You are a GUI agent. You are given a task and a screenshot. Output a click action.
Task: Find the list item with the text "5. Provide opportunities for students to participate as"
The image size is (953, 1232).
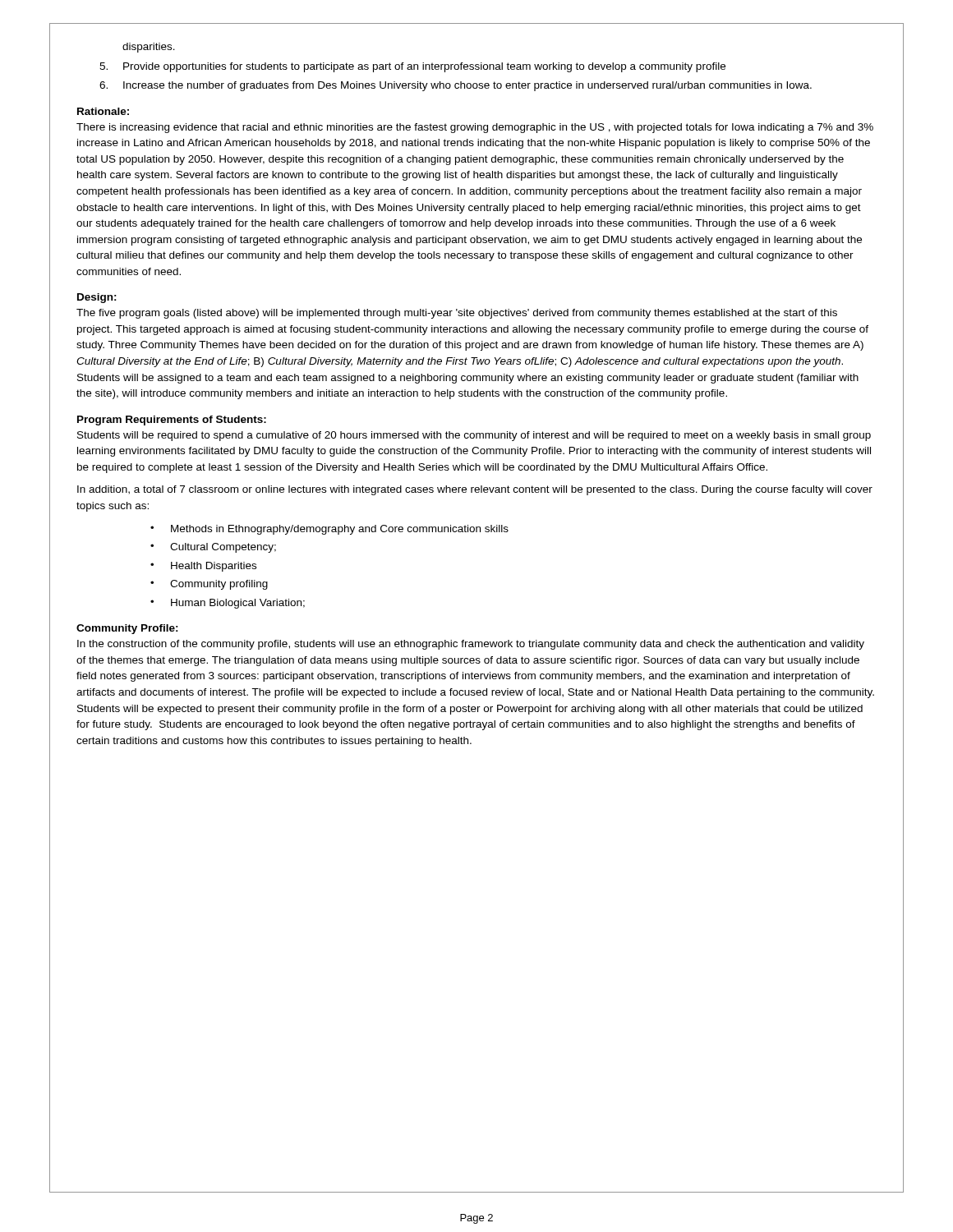click(x=488, y=66)
